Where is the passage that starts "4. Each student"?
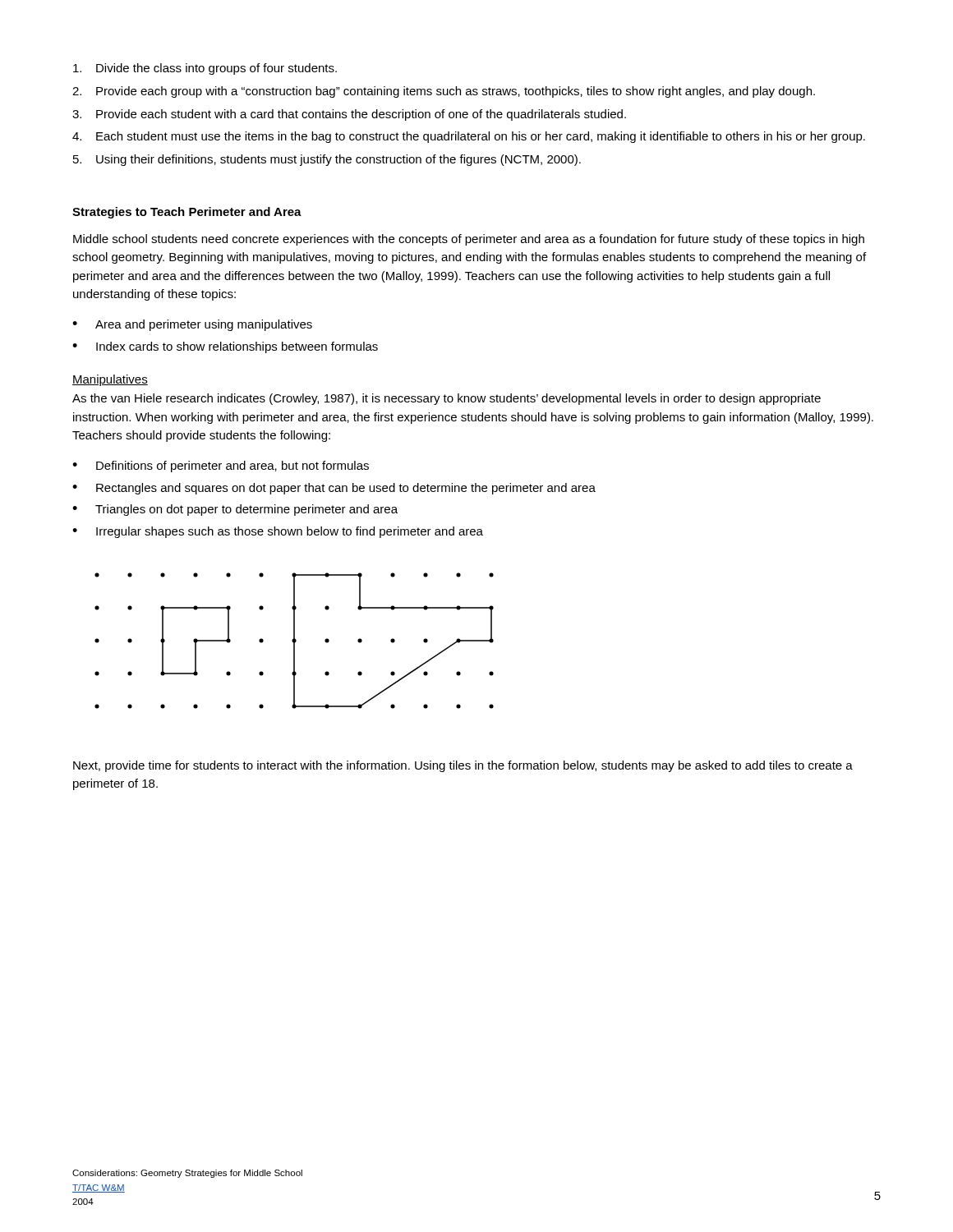The height and width of the screenshot is (1232, 953). point(476,136)
